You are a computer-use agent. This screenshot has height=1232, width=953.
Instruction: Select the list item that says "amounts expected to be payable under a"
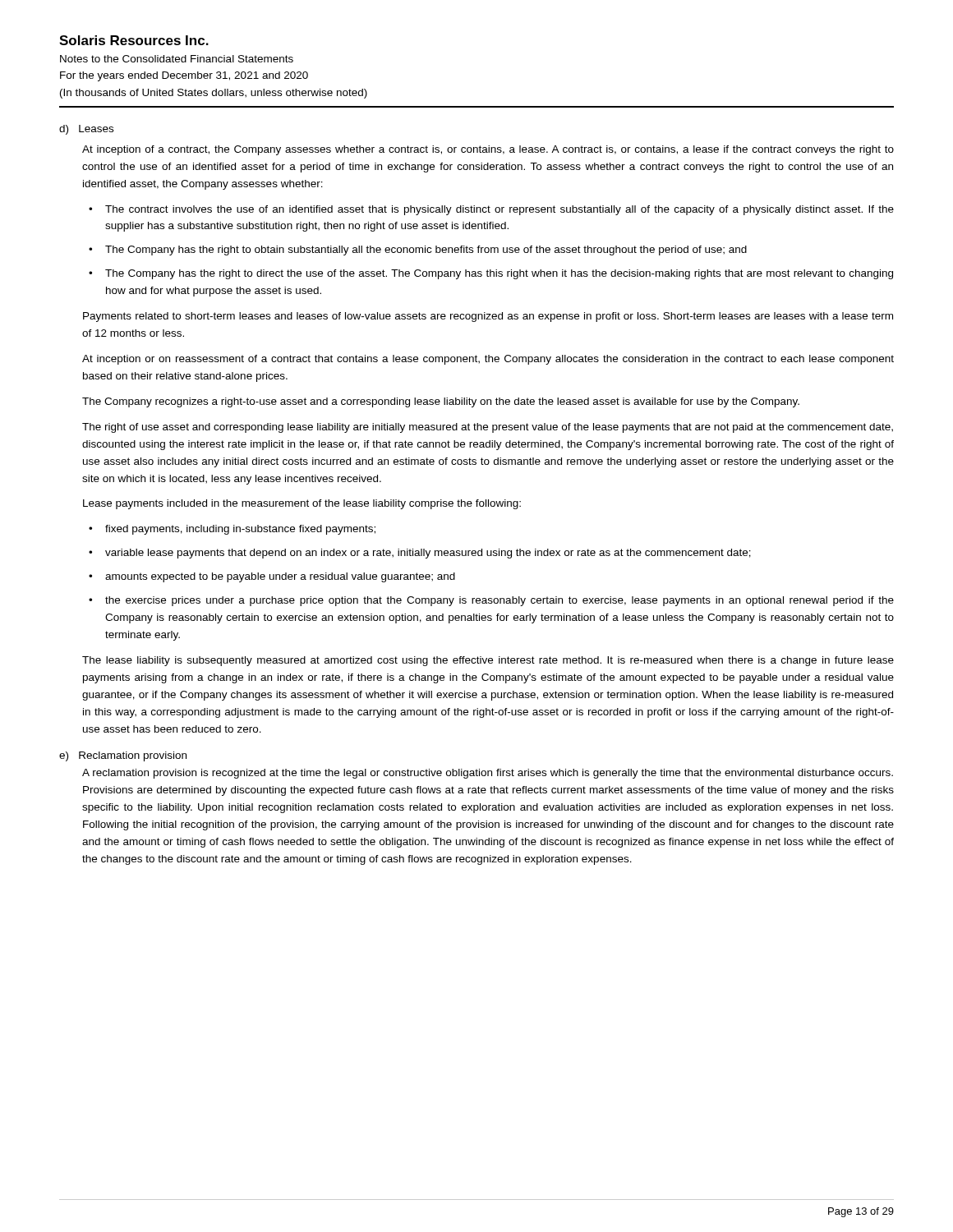pyautogui.click(x=280, y=576)
